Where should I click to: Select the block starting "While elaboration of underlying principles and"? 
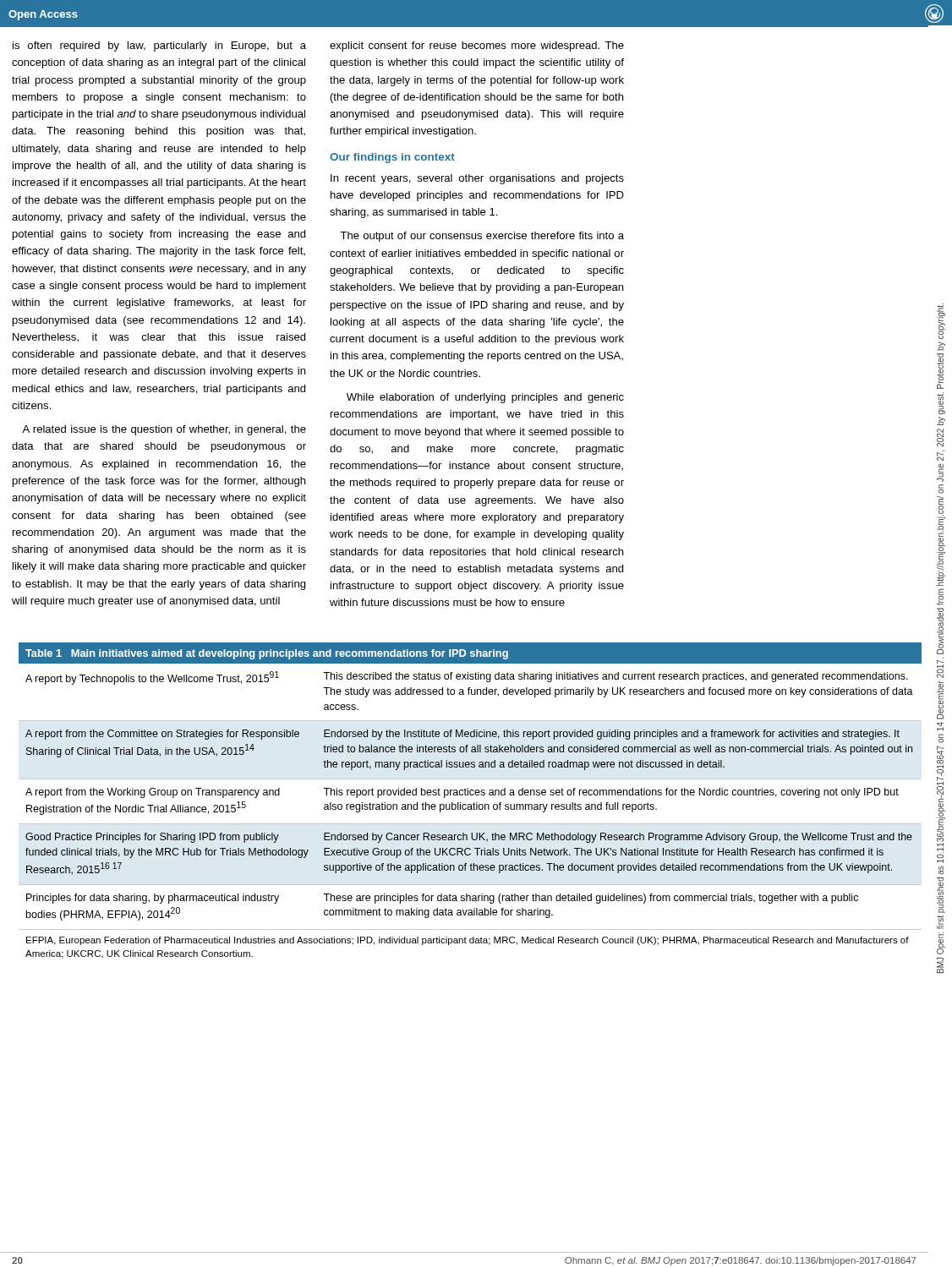tap(477, 500)
